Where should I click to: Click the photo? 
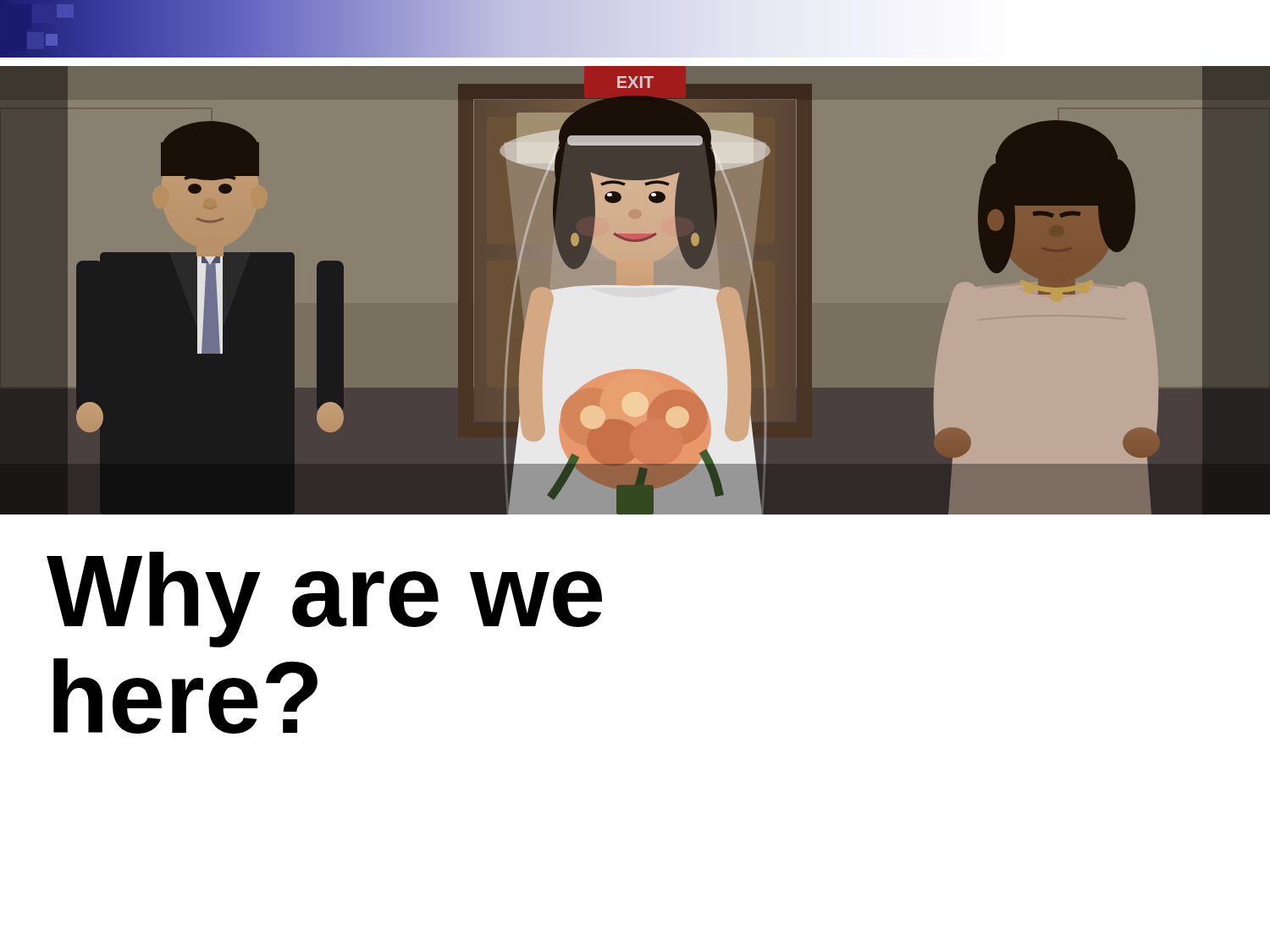tap(635, 290)
